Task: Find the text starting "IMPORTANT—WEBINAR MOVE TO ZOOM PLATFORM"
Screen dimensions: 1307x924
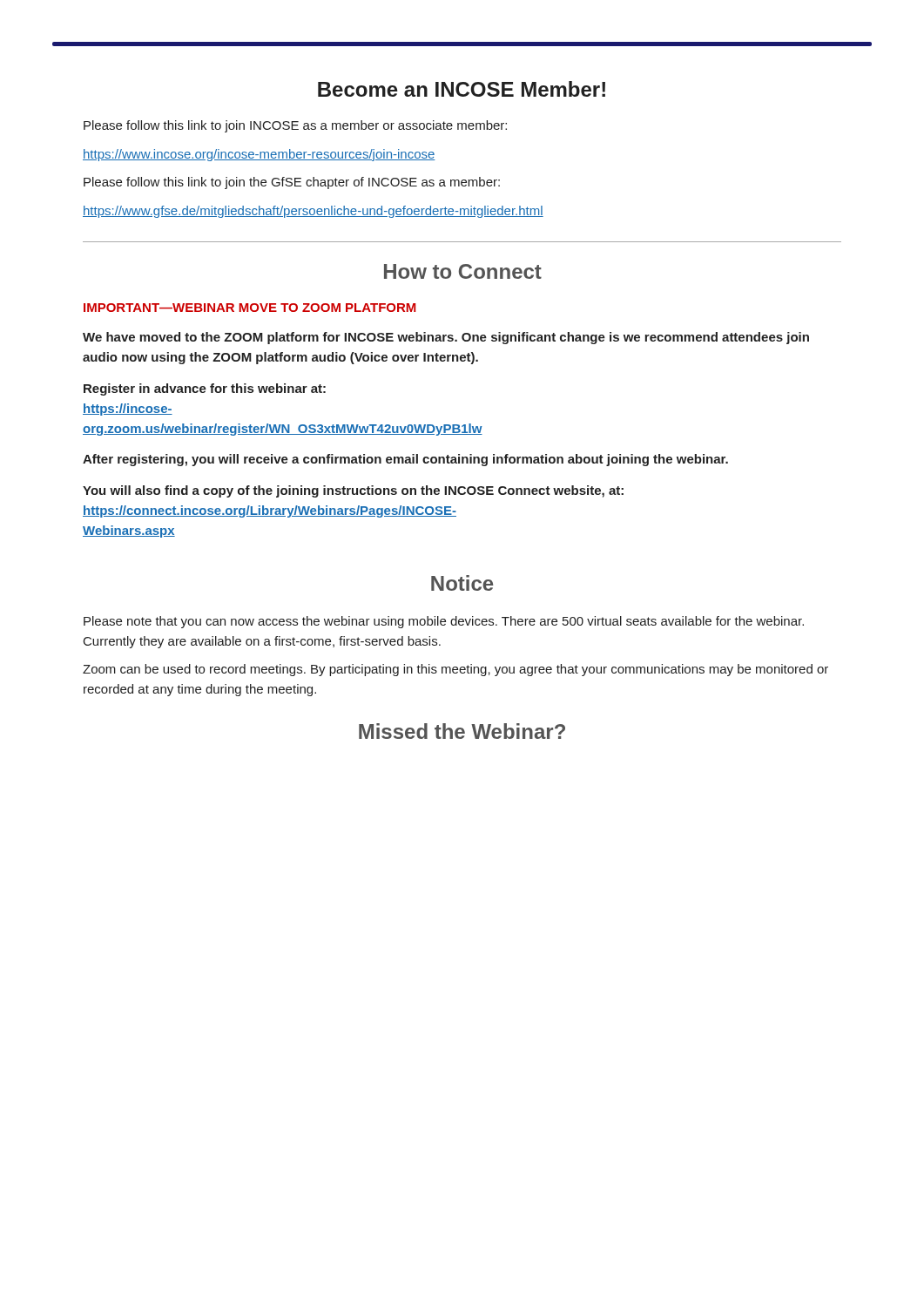Action: pyautogui.click(x=250, y=307)
